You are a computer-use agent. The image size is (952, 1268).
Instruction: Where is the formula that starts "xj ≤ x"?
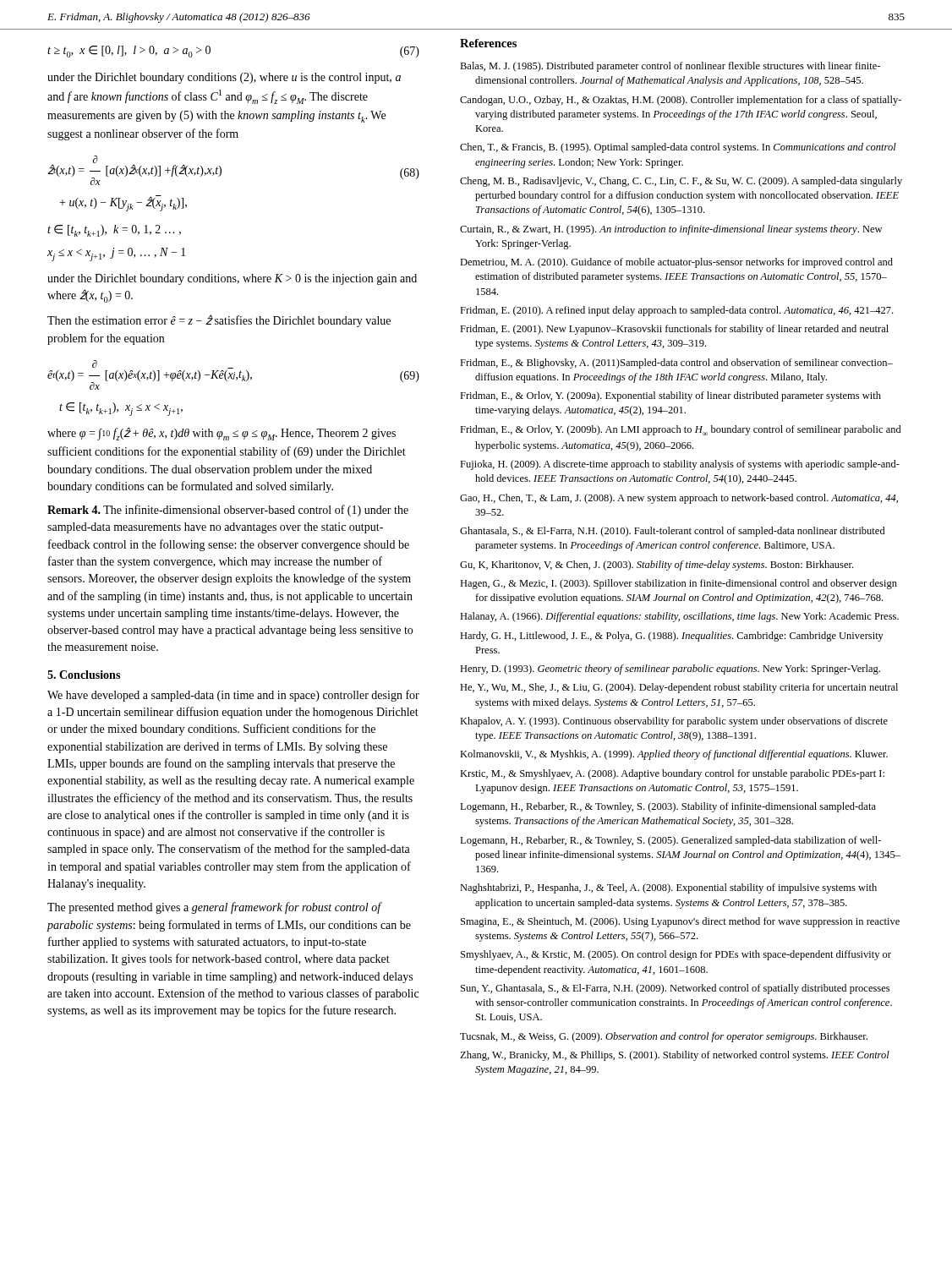click(117, 253)
